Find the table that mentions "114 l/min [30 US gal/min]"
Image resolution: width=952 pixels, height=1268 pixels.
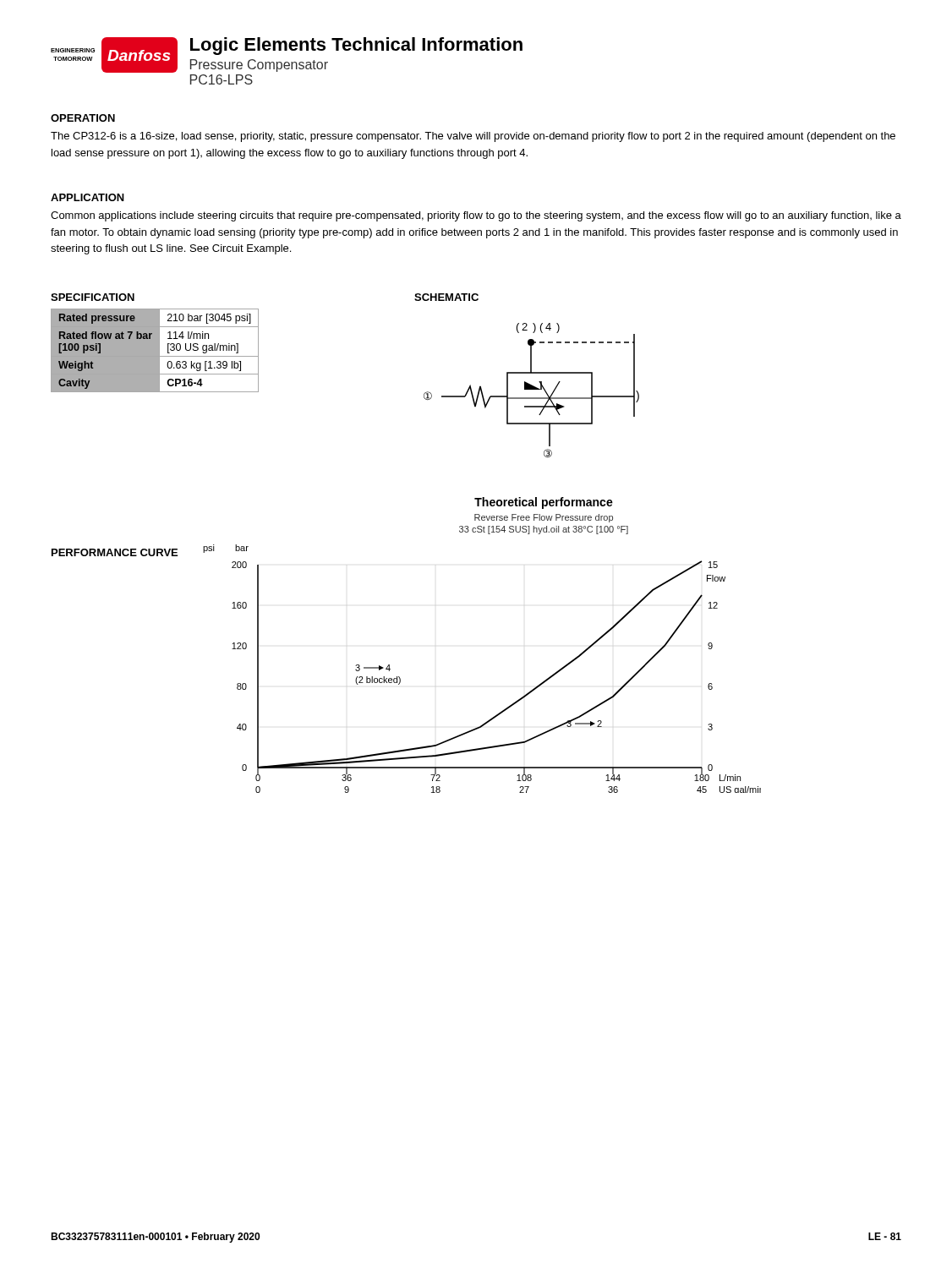tap(182, 350)
